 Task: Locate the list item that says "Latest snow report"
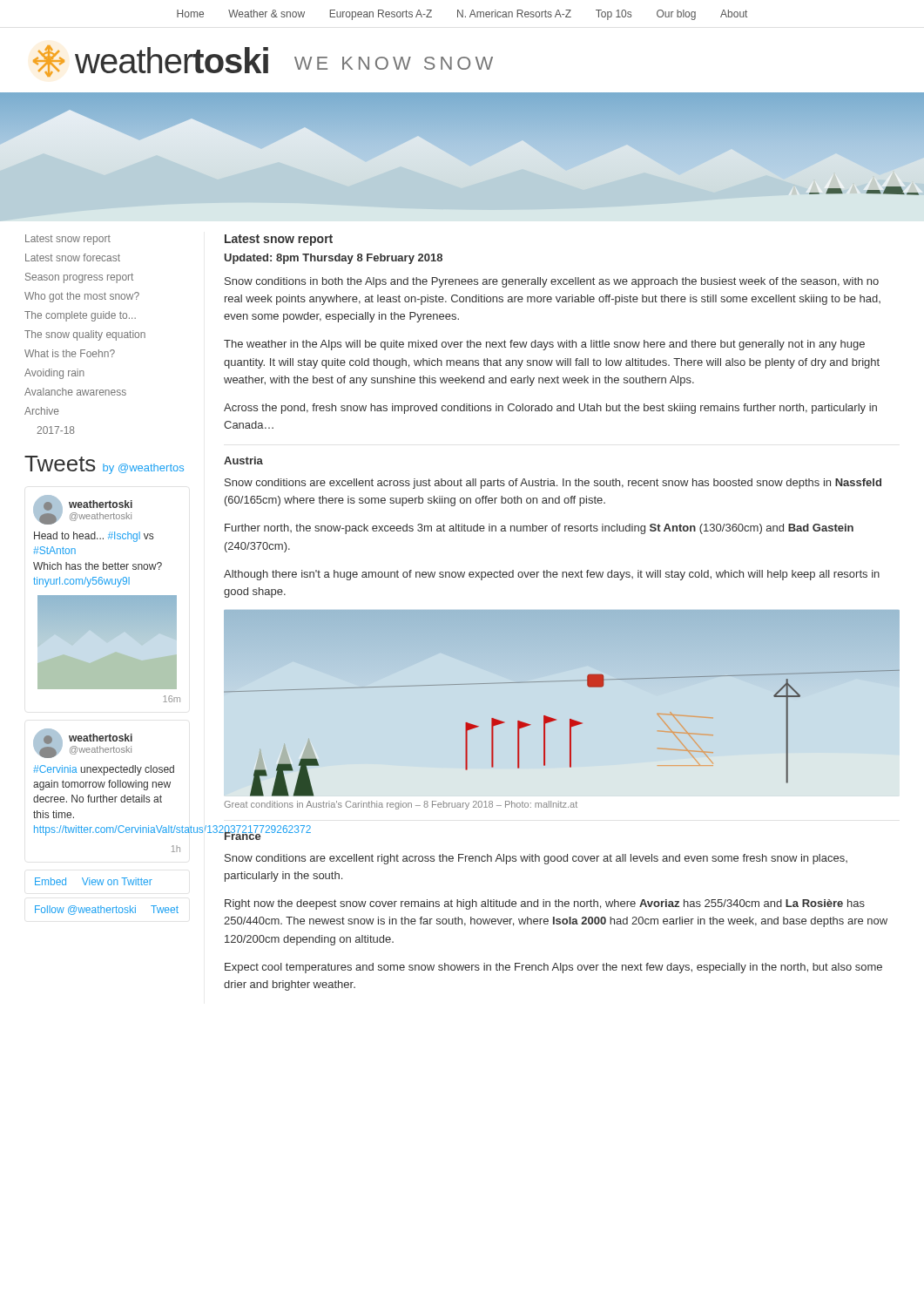[67, 239]
